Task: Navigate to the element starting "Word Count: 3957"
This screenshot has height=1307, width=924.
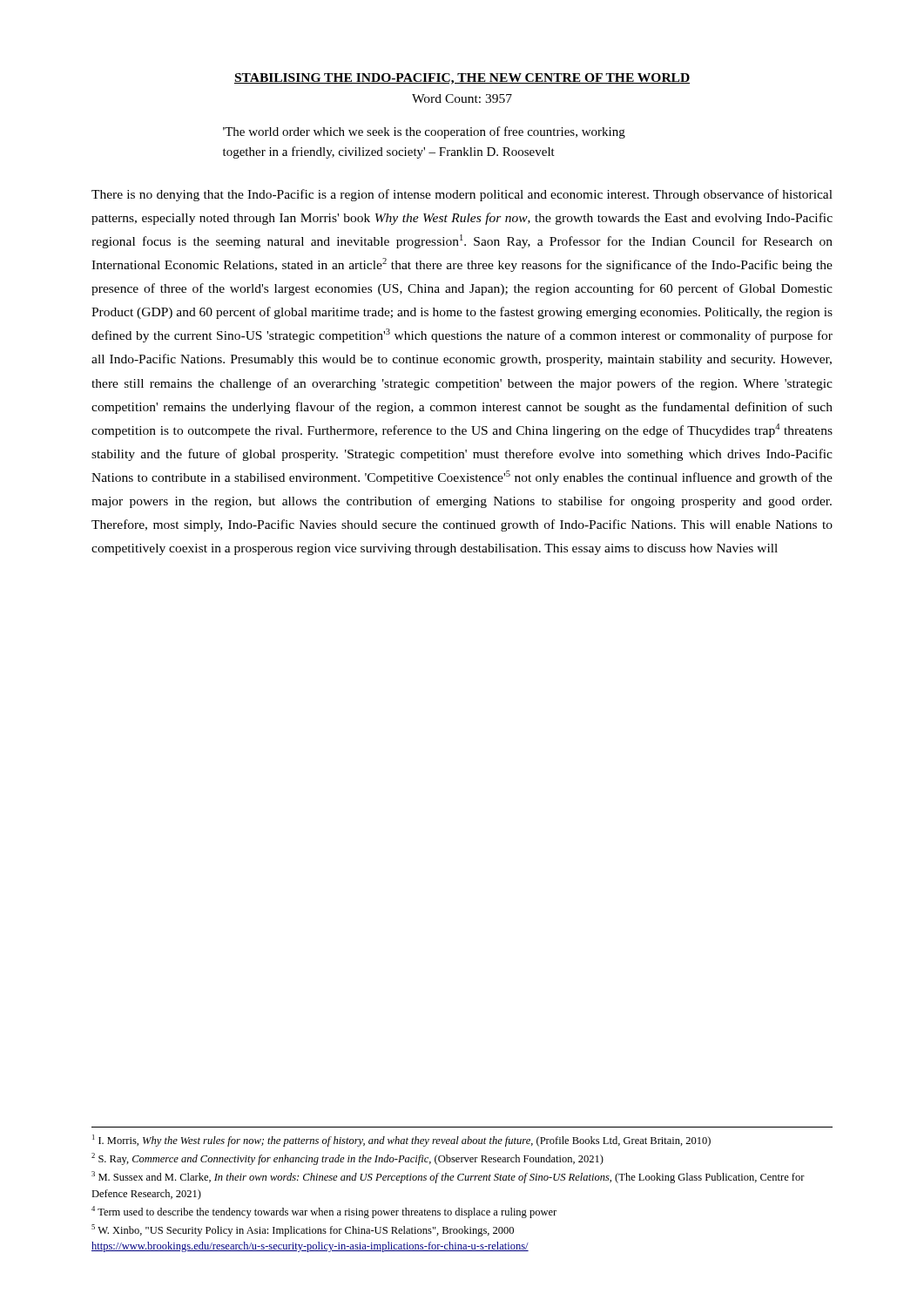Action: pos(462,98)
